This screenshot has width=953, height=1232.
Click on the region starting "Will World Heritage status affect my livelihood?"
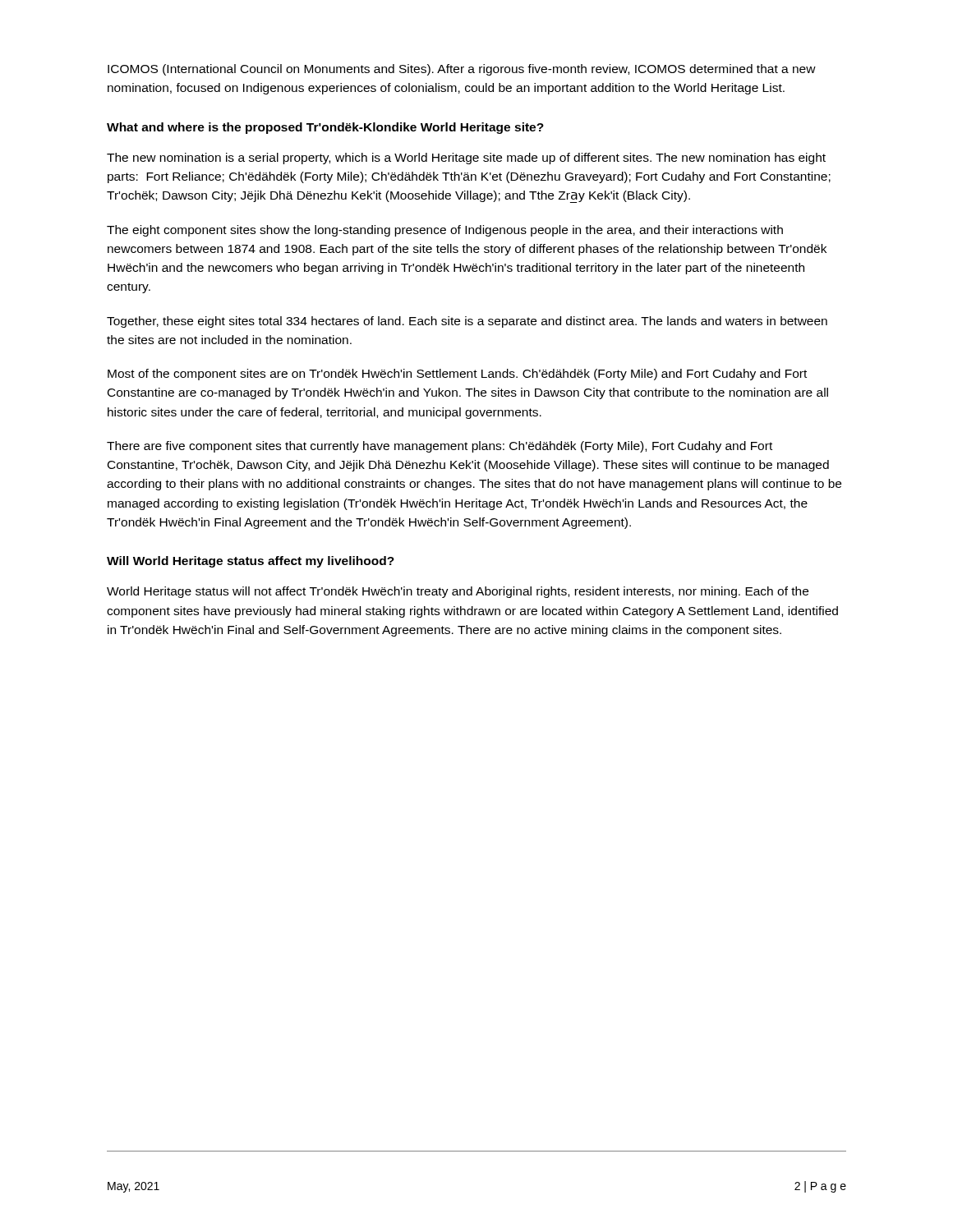[251, 561]
